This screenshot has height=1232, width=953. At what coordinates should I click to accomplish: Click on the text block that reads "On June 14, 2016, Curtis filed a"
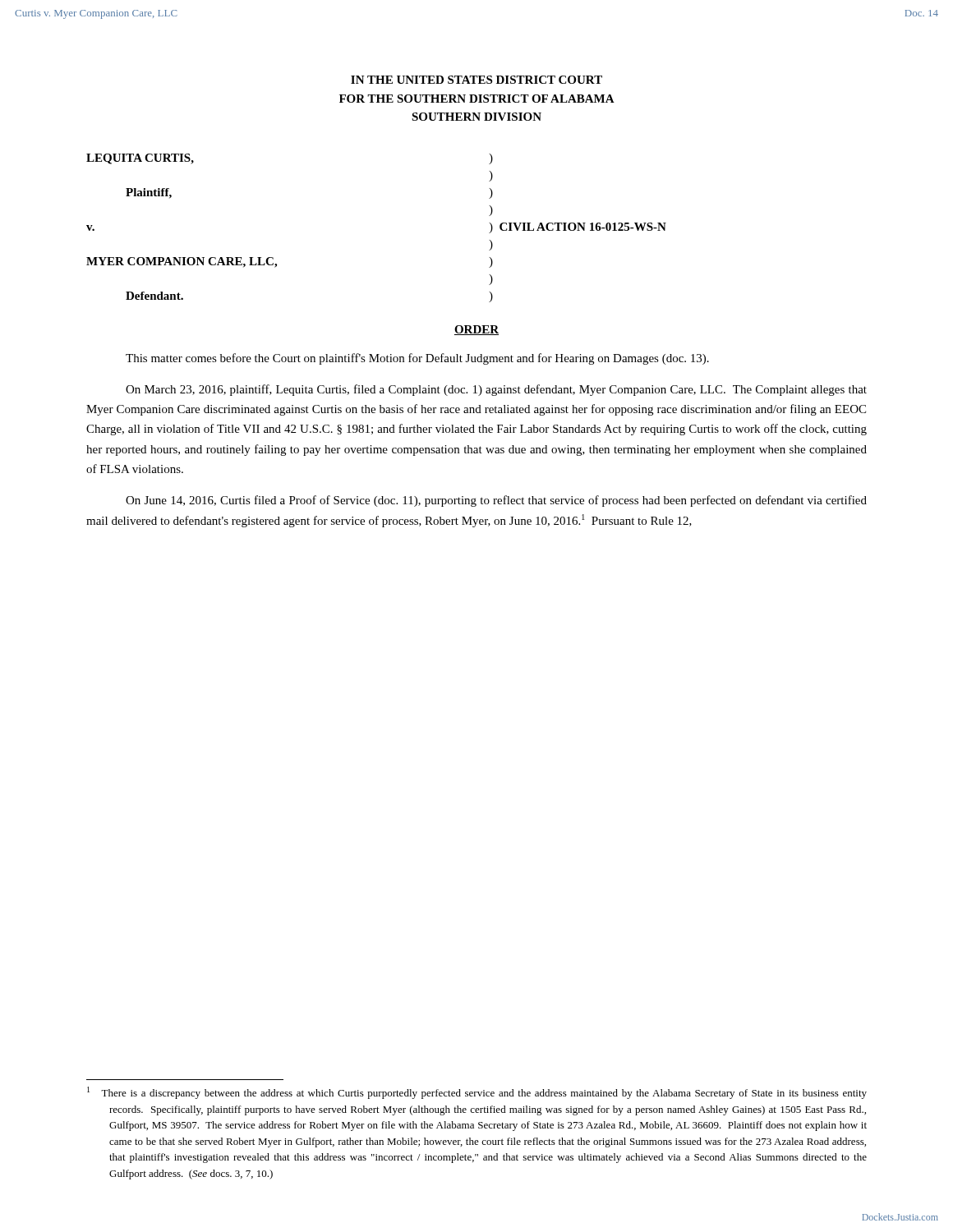pos(476,510)
